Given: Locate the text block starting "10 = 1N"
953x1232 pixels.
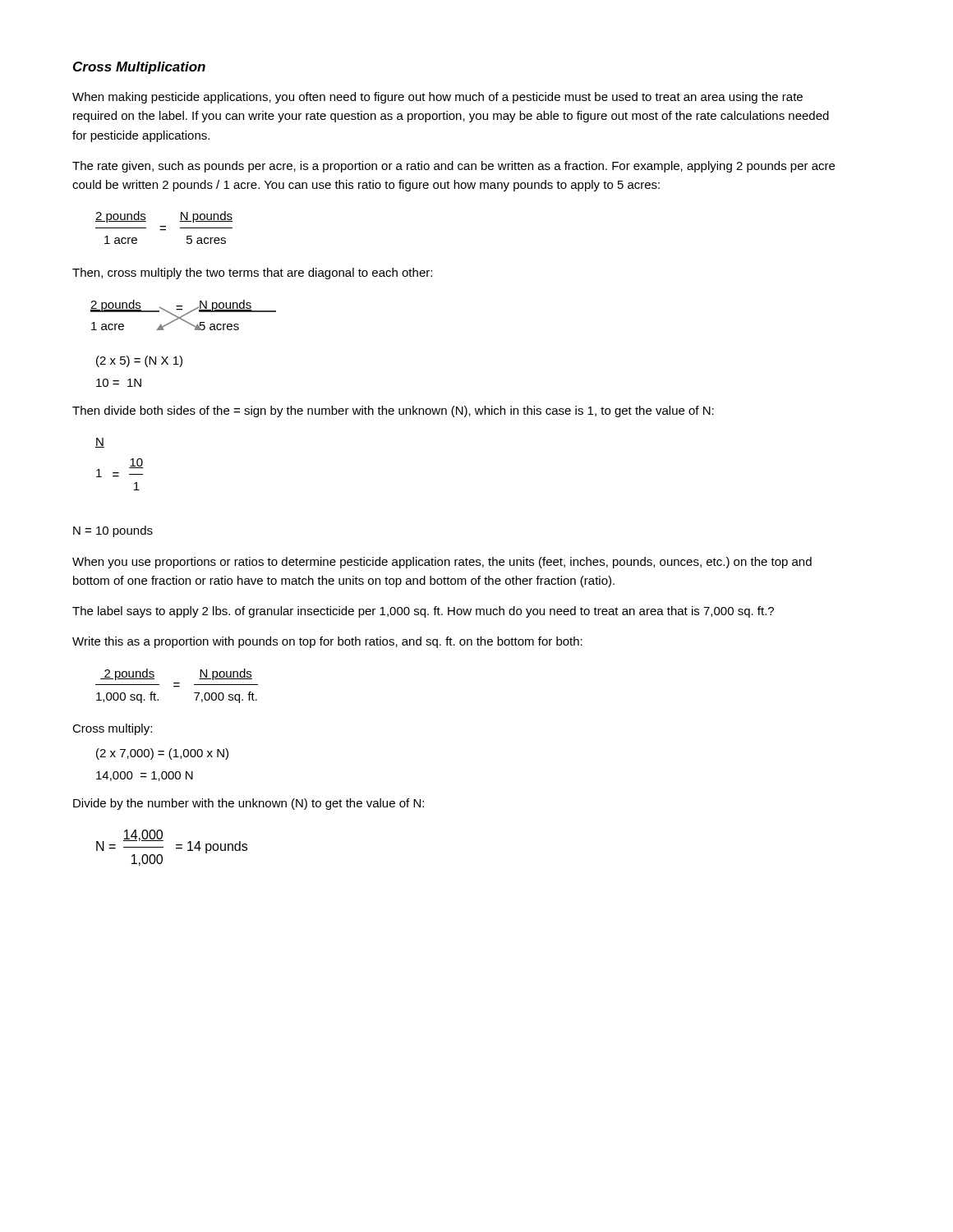Looking at the screenshot, I should [119, 382].
